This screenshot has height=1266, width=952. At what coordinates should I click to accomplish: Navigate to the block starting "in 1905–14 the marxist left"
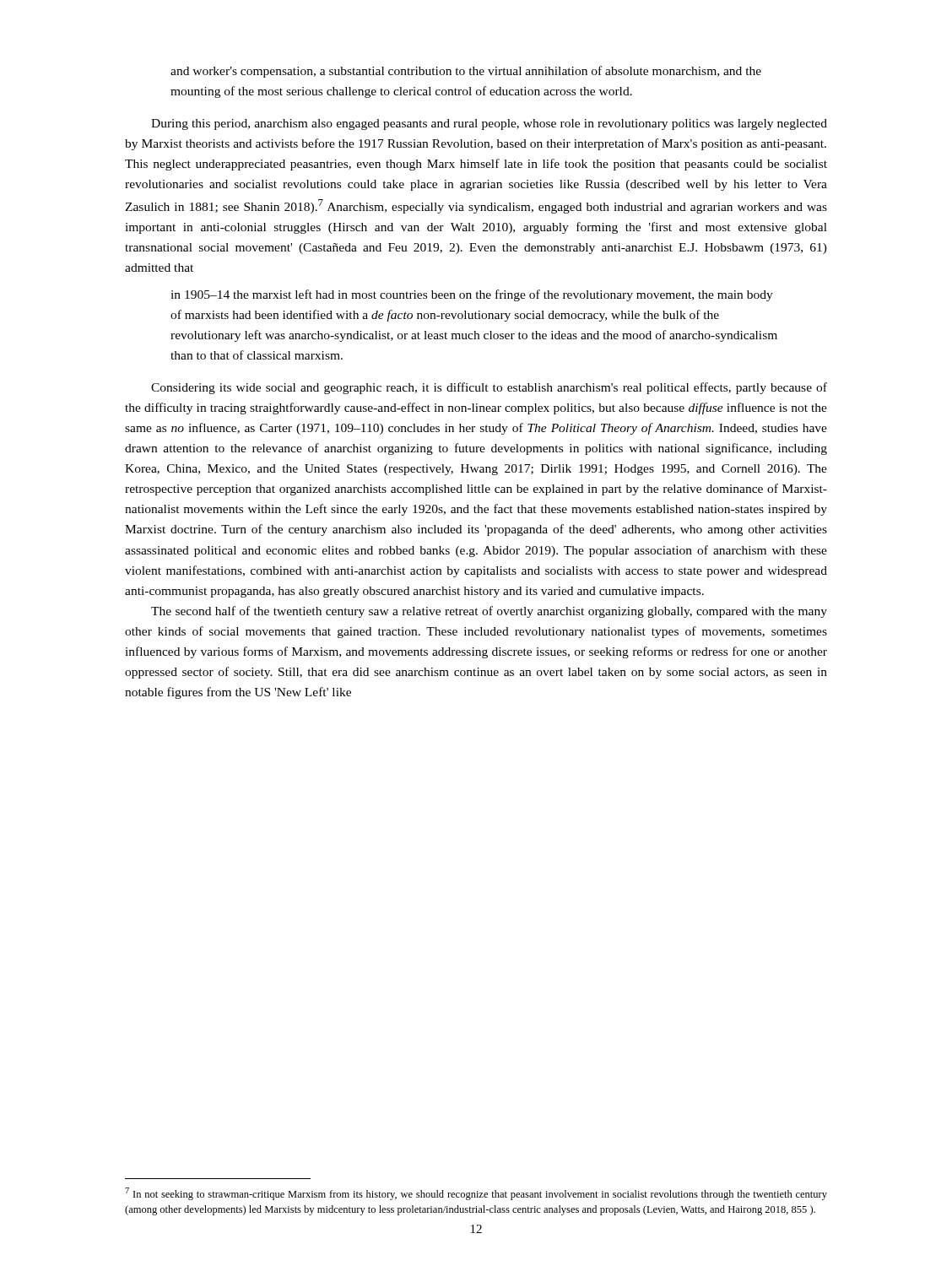474,325
